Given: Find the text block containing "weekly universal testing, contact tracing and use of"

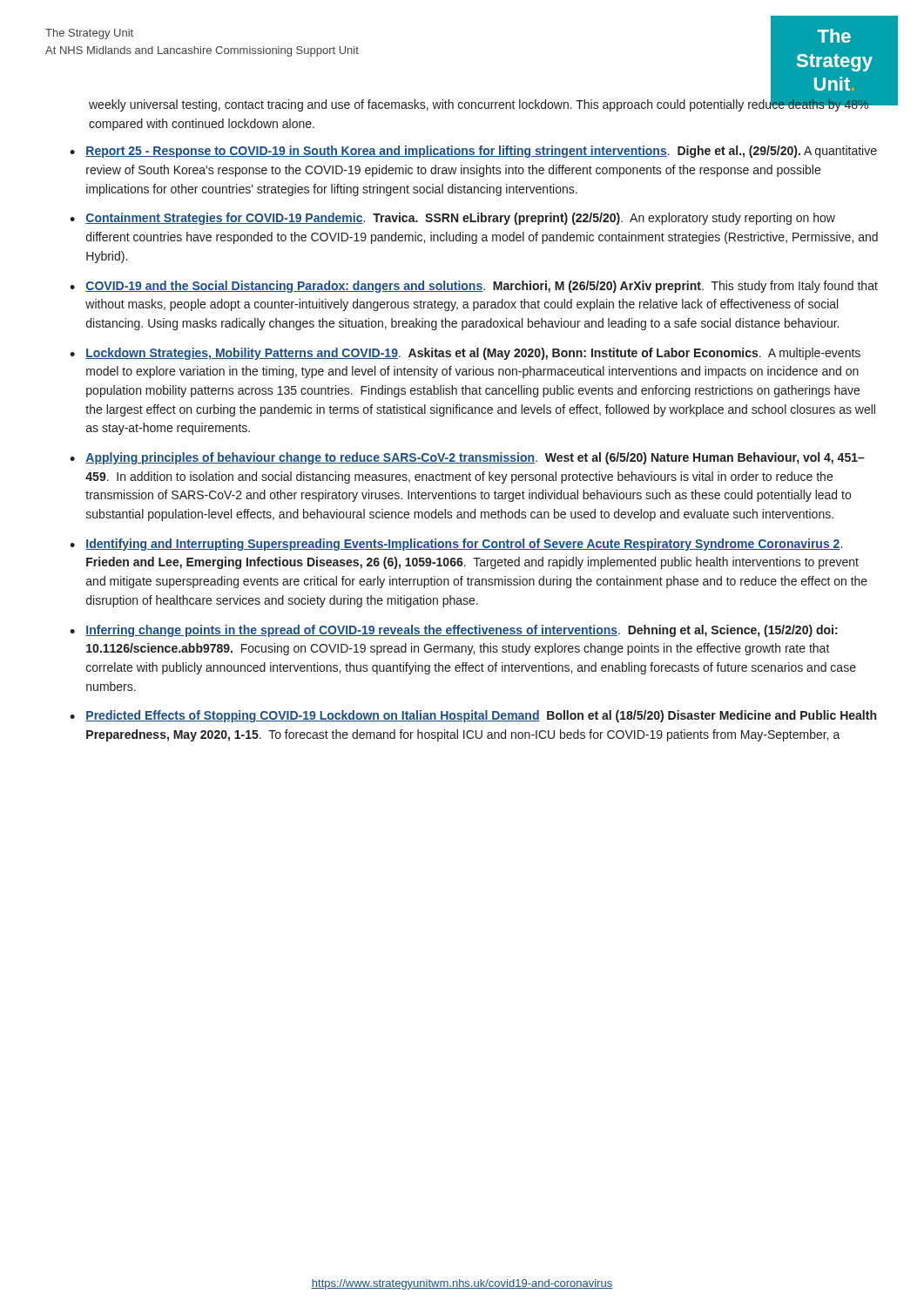Looking at the screenshot, I should [x=479, y=114].
